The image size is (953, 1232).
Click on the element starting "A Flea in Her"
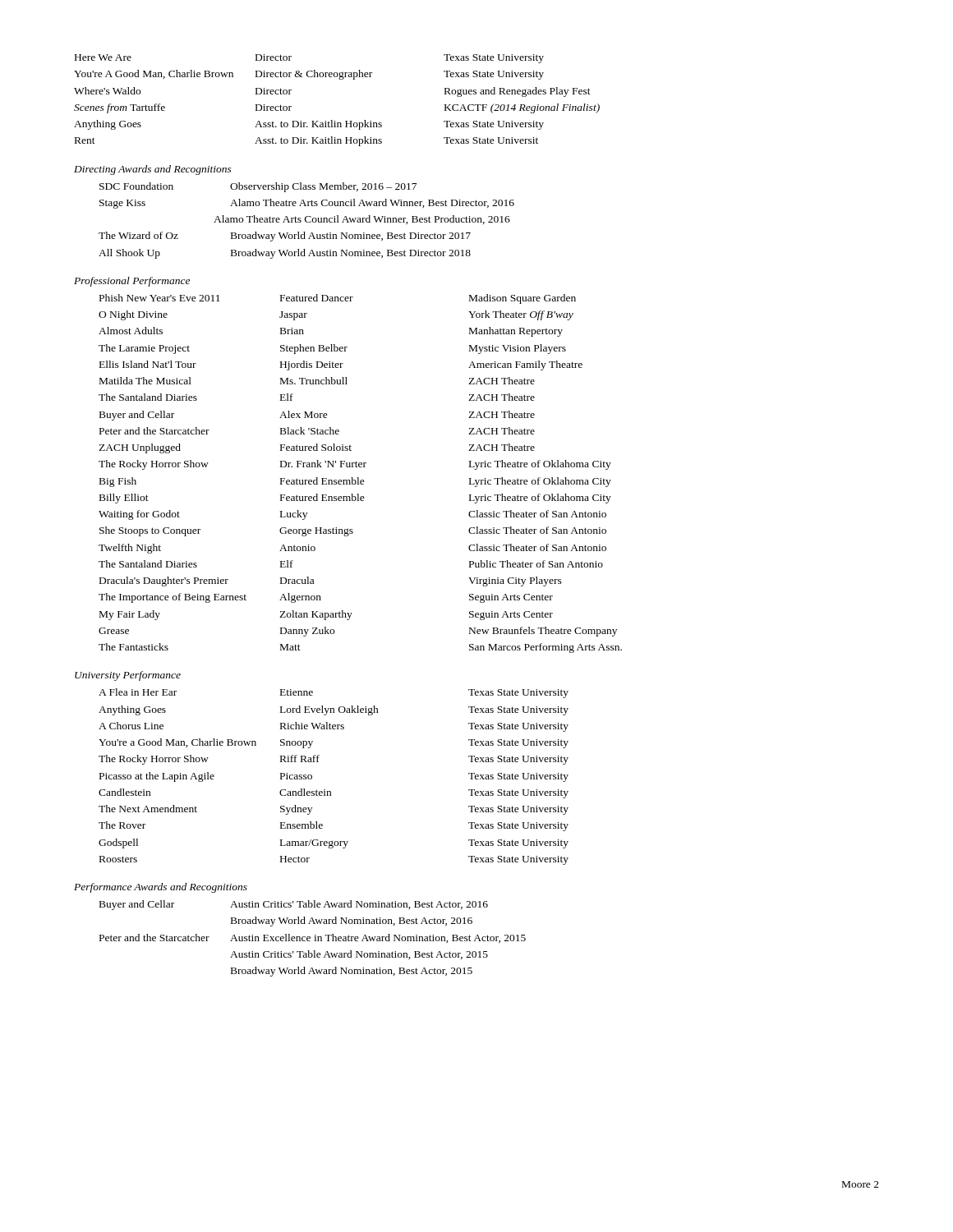click(x=476, y=693)
